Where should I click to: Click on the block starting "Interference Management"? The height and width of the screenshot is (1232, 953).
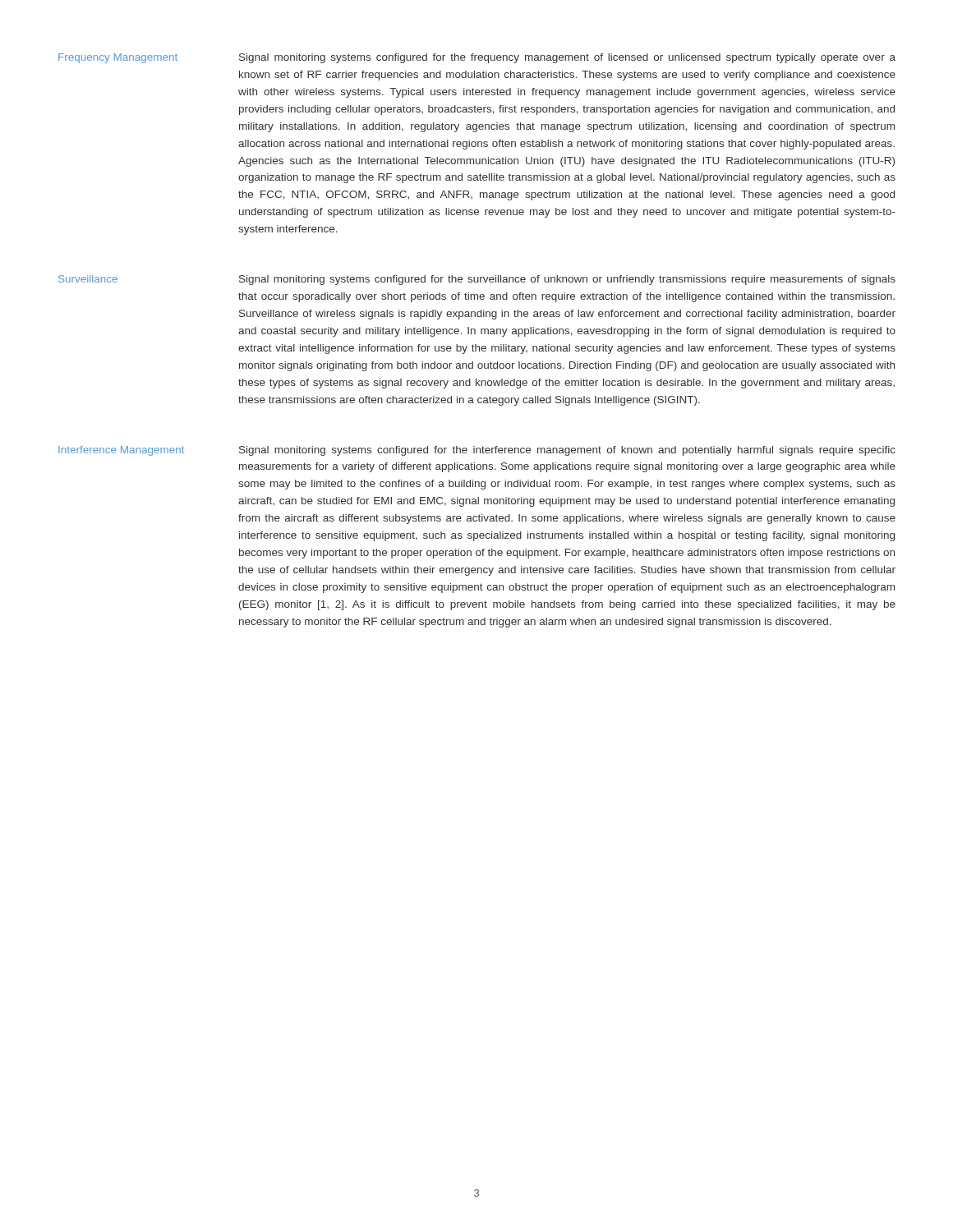121,449
